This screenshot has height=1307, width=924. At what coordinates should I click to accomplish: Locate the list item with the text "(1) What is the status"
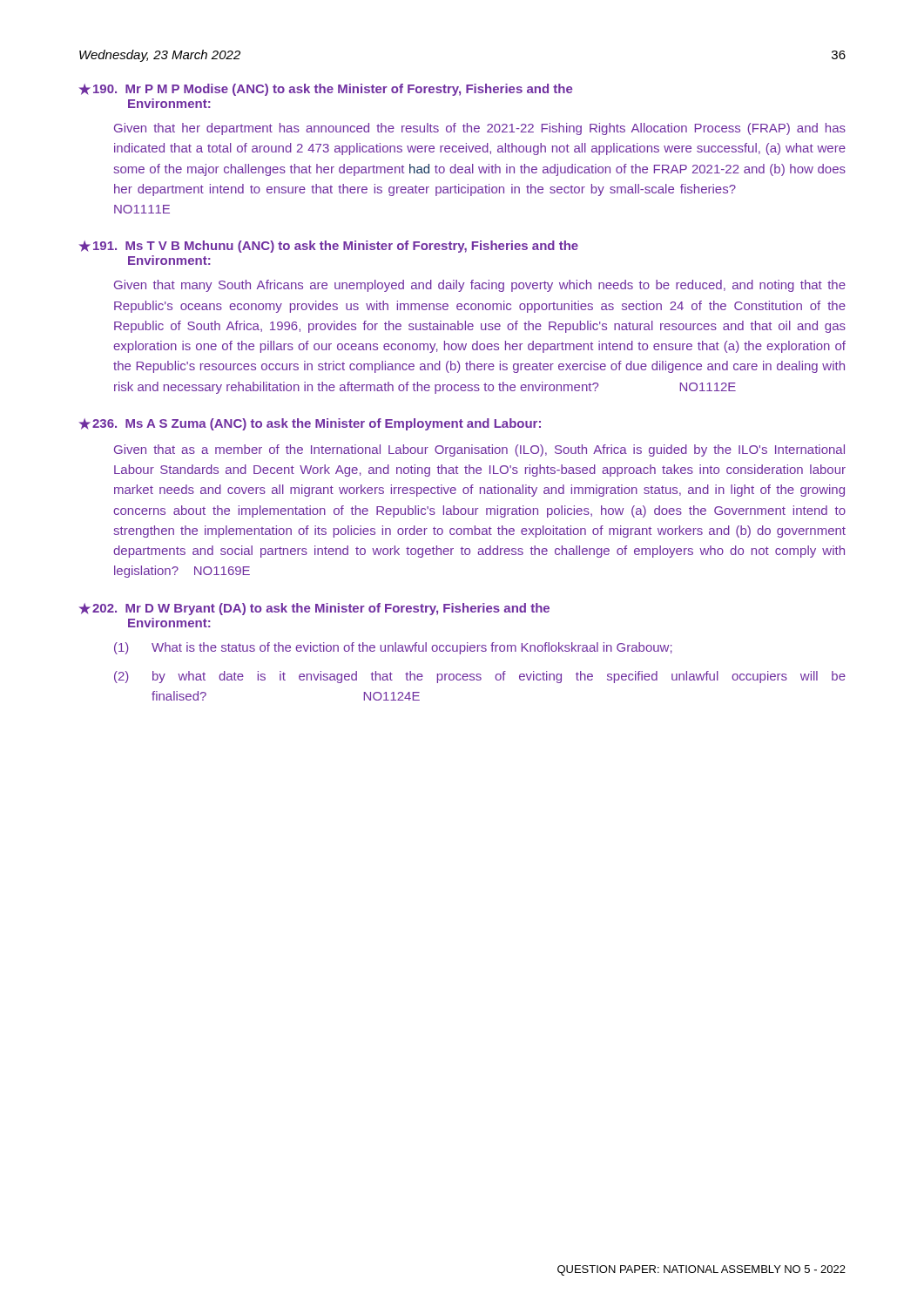coord(479,647)
